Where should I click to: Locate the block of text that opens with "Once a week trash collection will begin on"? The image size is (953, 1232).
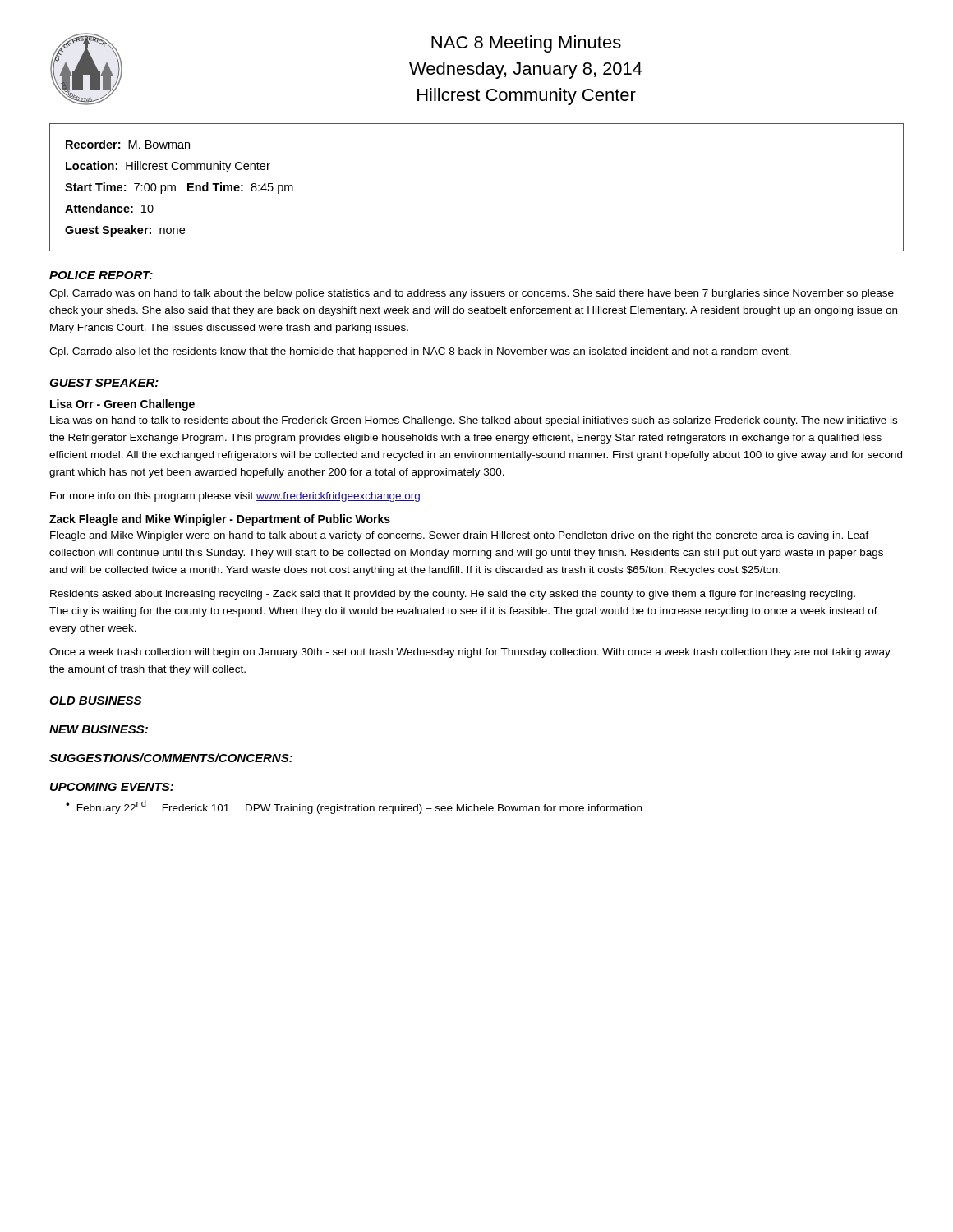(x=470, y=660)
